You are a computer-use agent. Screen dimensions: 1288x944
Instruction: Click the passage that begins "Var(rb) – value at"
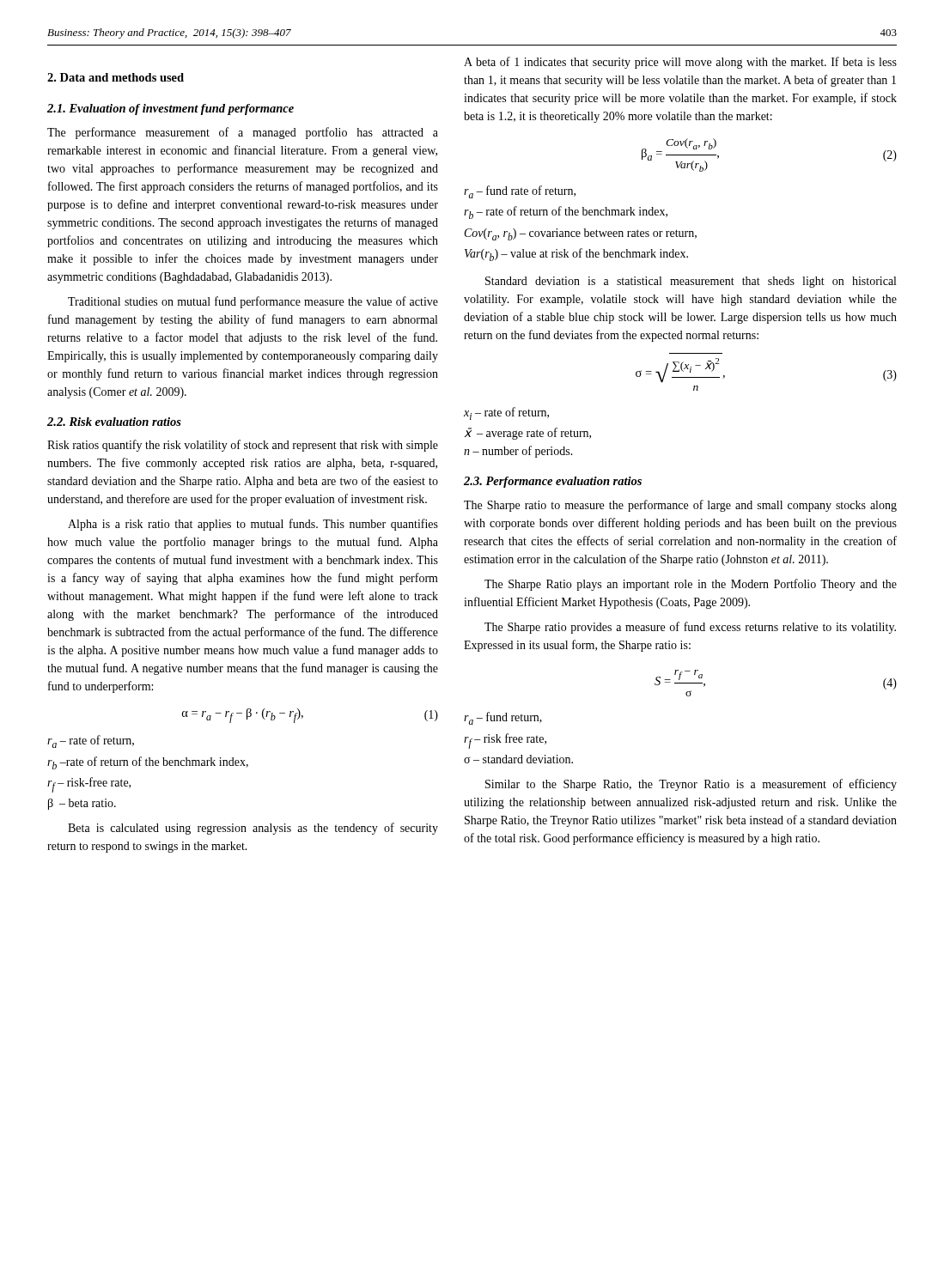[x=576, y=255]
